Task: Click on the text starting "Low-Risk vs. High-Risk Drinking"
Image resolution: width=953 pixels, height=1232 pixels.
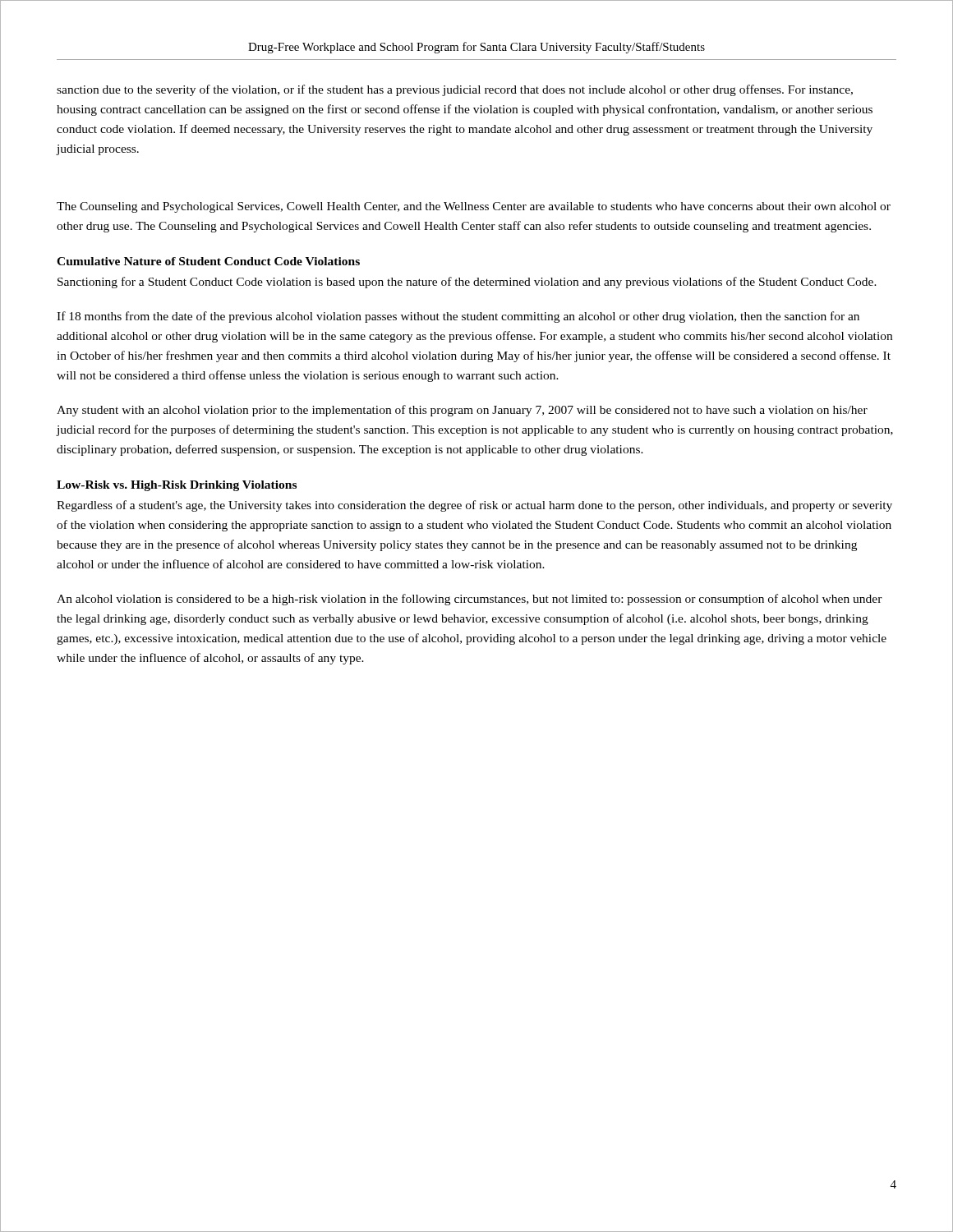Action: [x=177, y=484]
